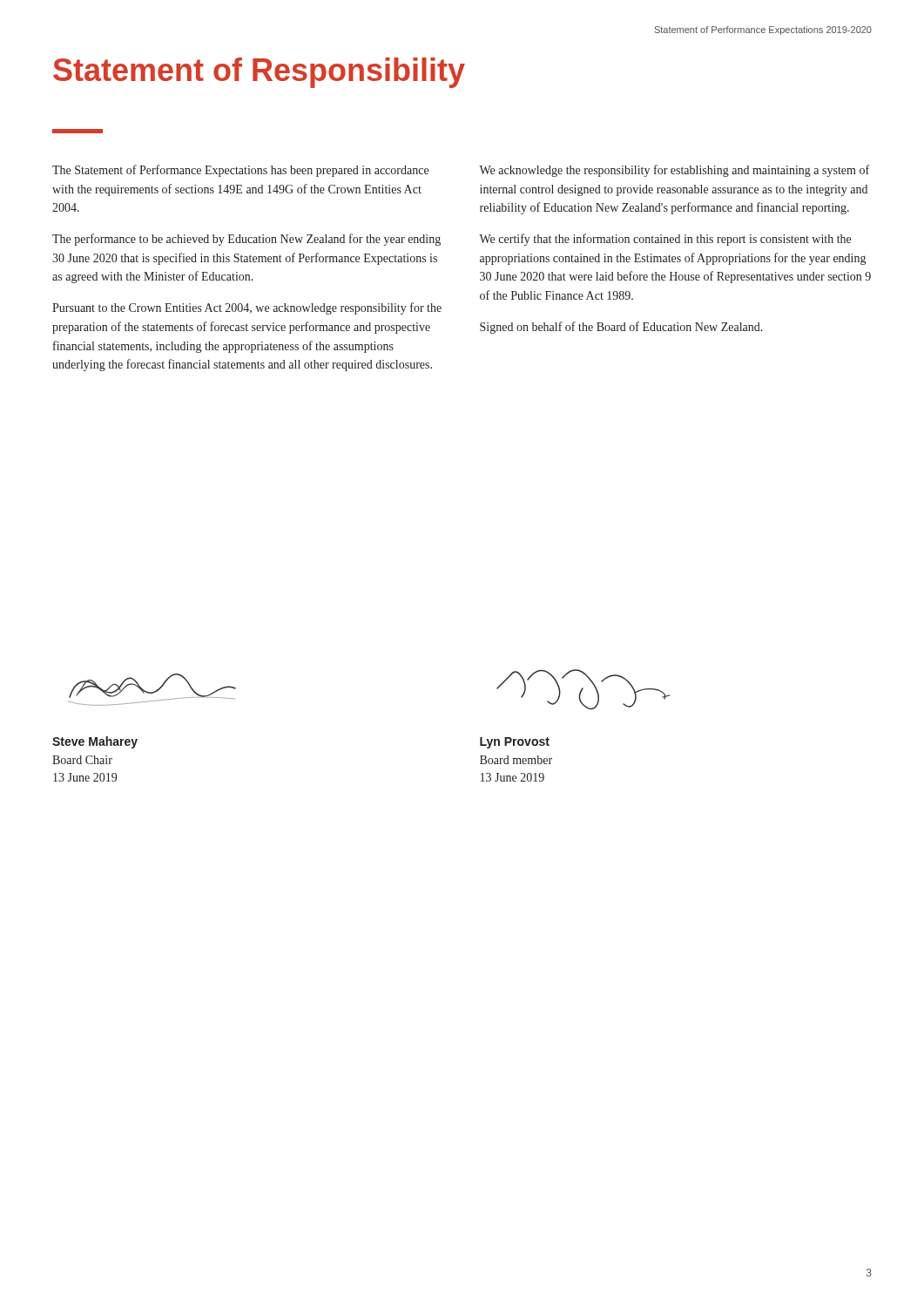This screenshot has width=924, height=1307.
Task: Locate the text block containing "We acknowledge the responsibility for establishing and"
Action: (676, 249)
